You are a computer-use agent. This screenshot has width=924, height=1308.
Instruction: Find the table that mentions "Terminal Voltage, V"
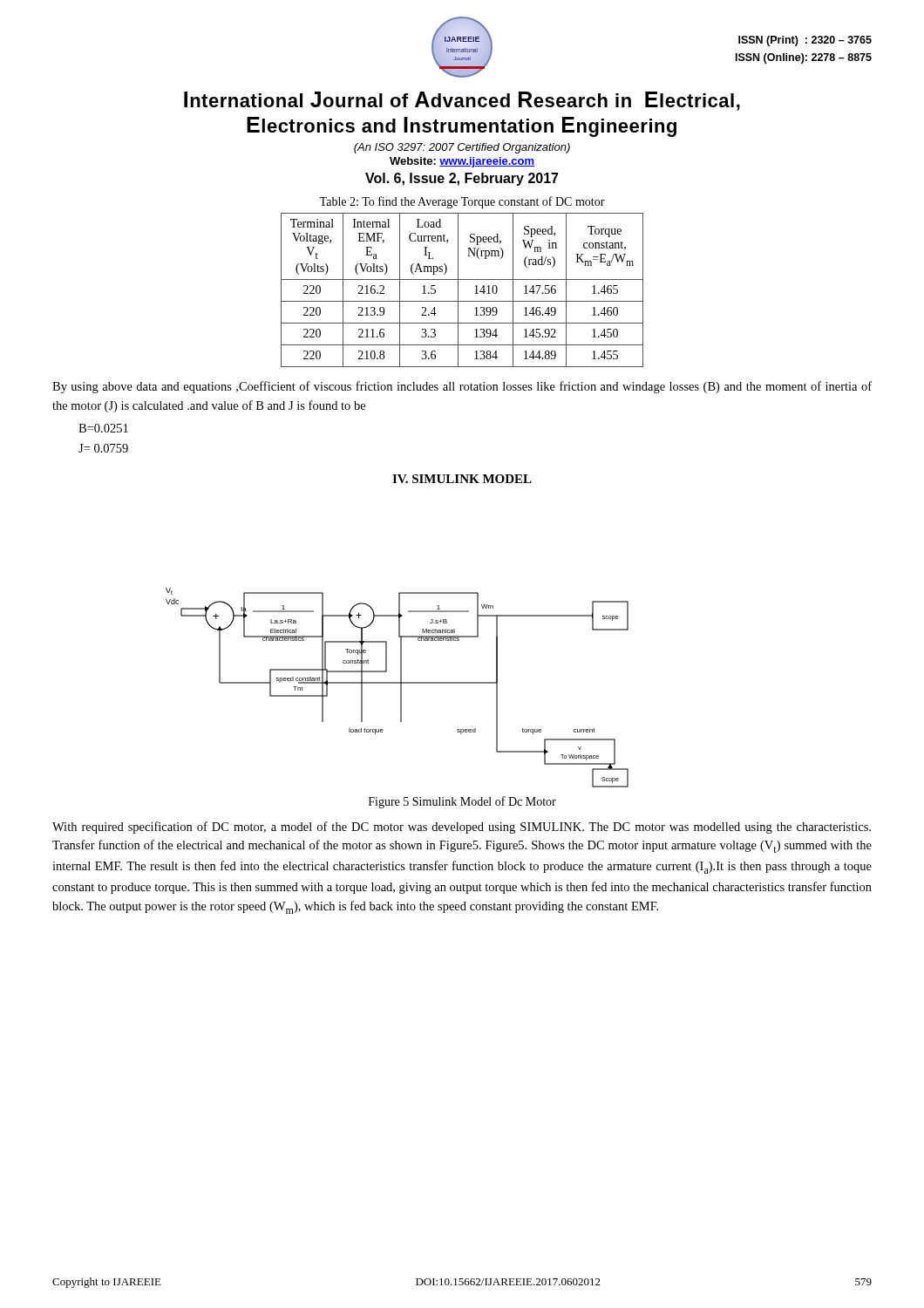pos(462,290)
